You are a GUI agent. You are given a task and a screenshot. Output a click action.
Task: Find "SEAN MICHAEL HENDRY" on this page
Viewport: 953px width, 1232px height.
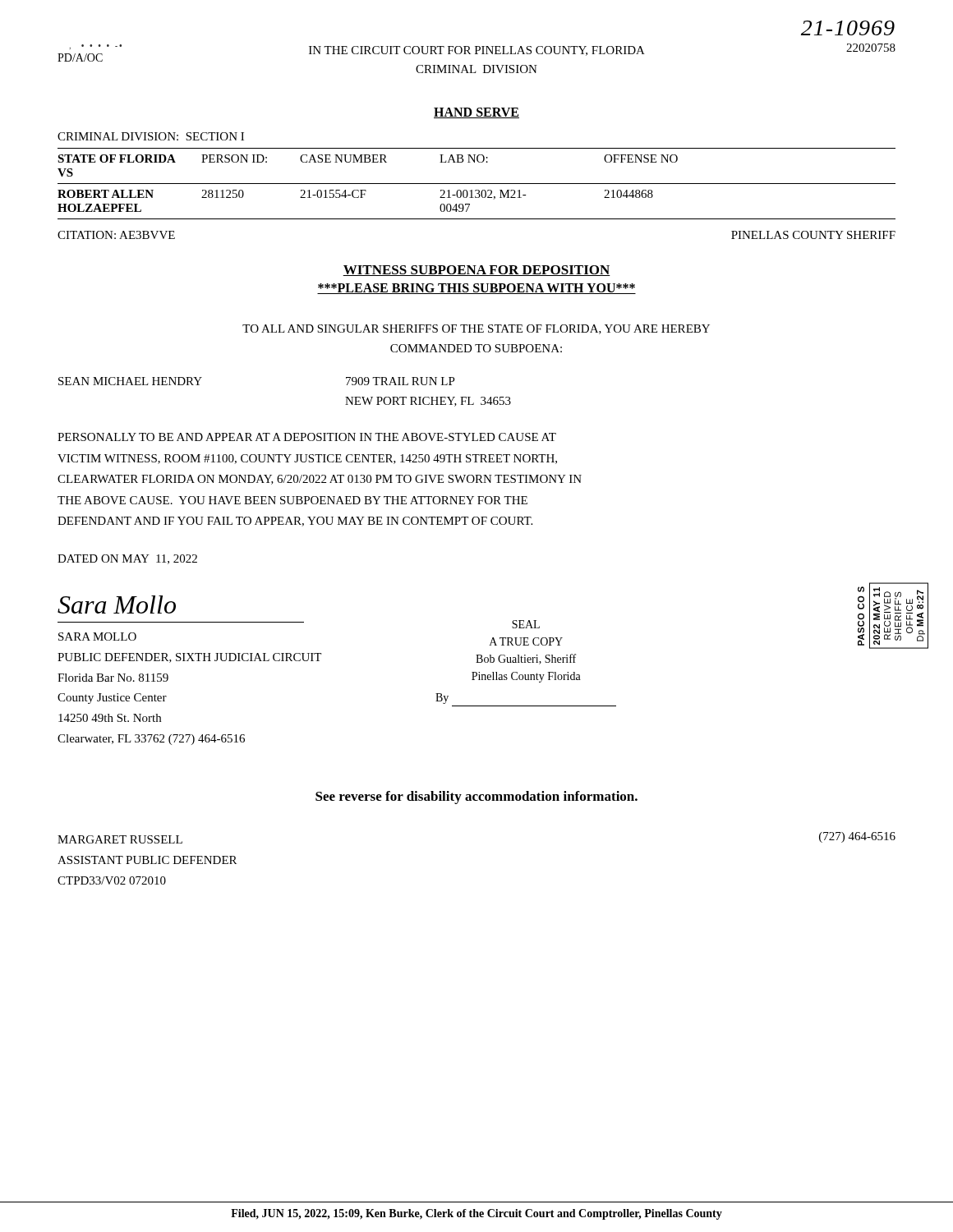[130, 381]
